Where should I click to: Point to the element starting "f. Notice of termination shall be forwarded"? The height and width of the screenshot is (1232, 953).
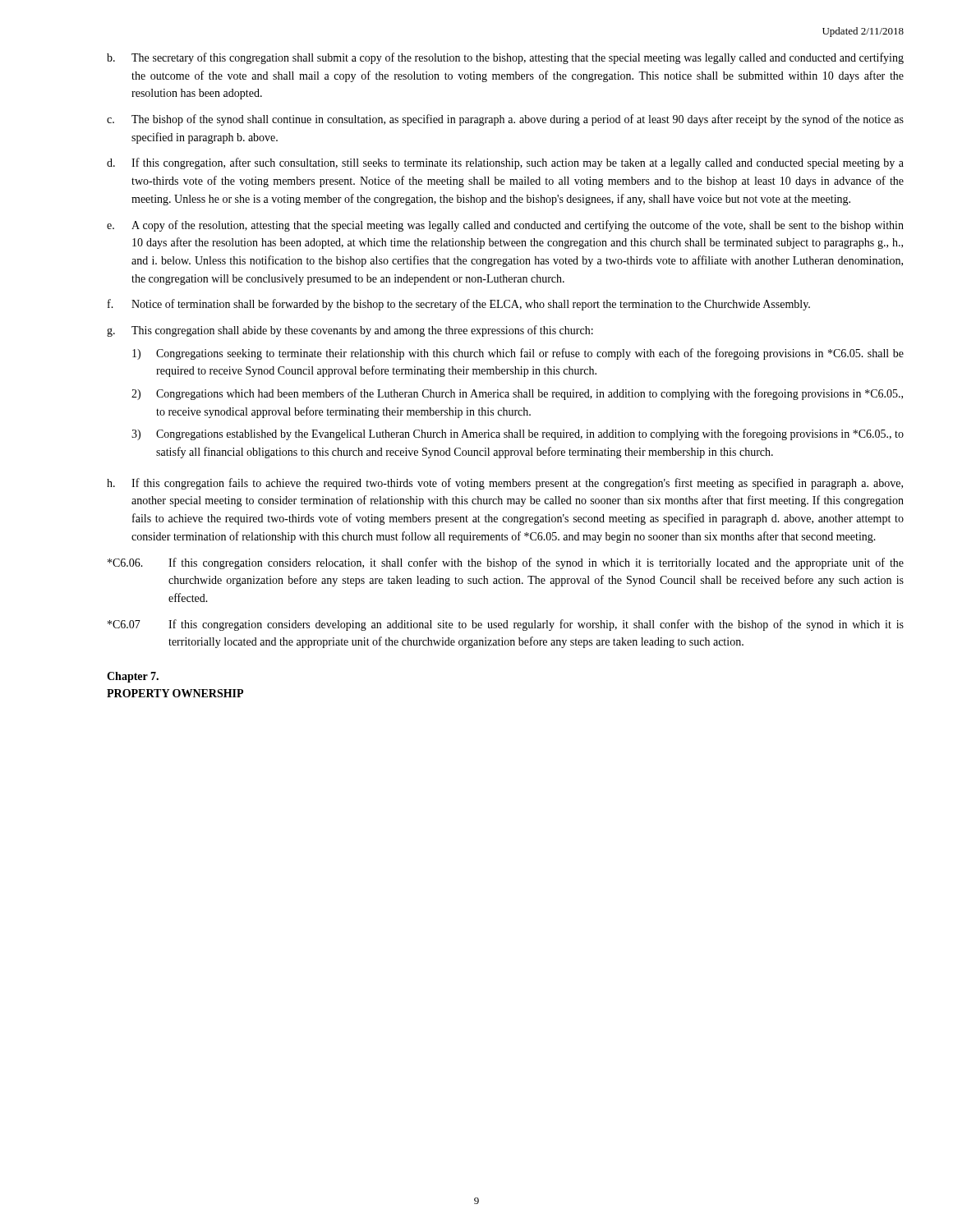pyautogui.click(x=505, y=305)
